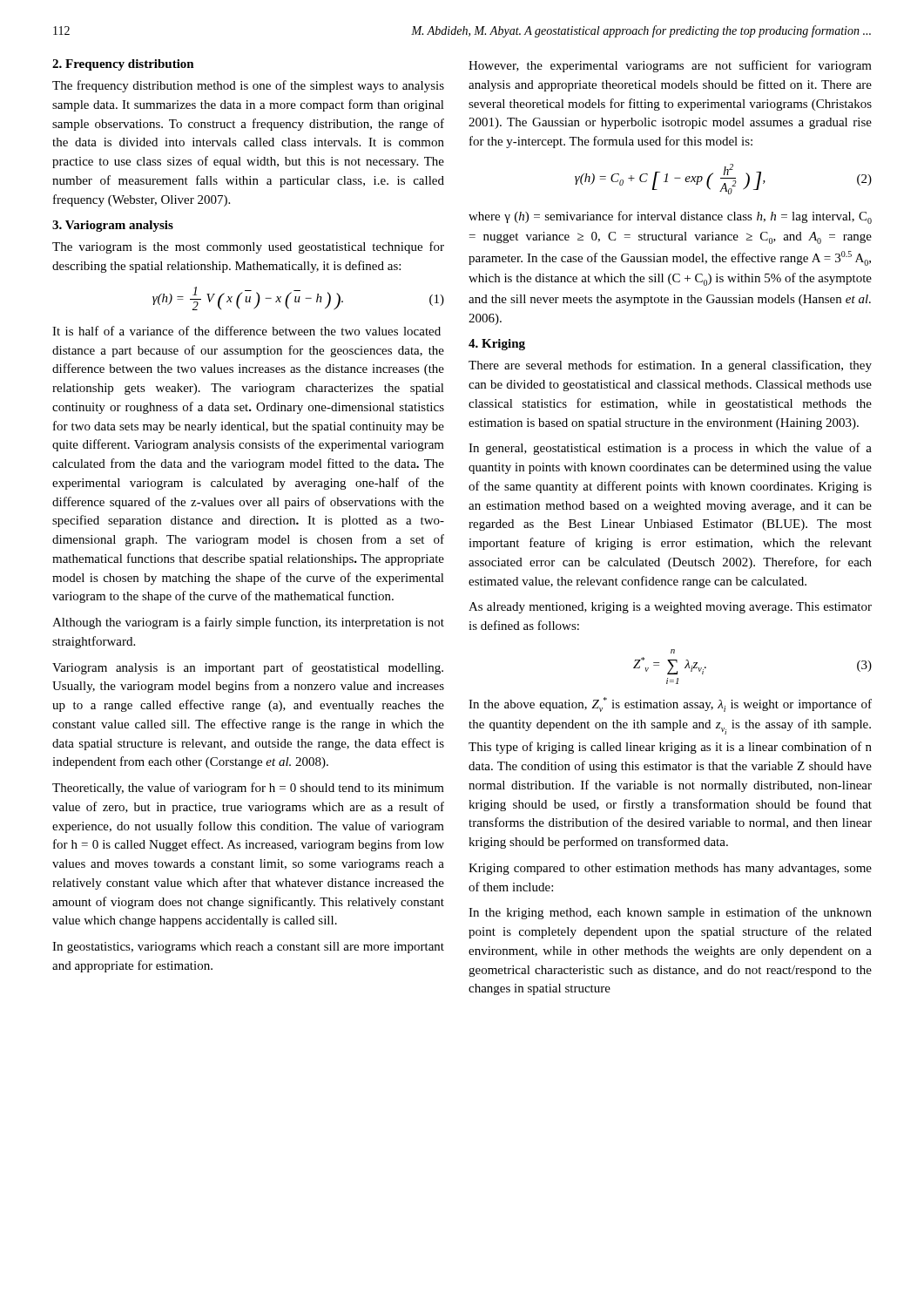Locate the text starting "There are several"
924x1307 pixels.
pyautogui.click(x=670, y=496)
